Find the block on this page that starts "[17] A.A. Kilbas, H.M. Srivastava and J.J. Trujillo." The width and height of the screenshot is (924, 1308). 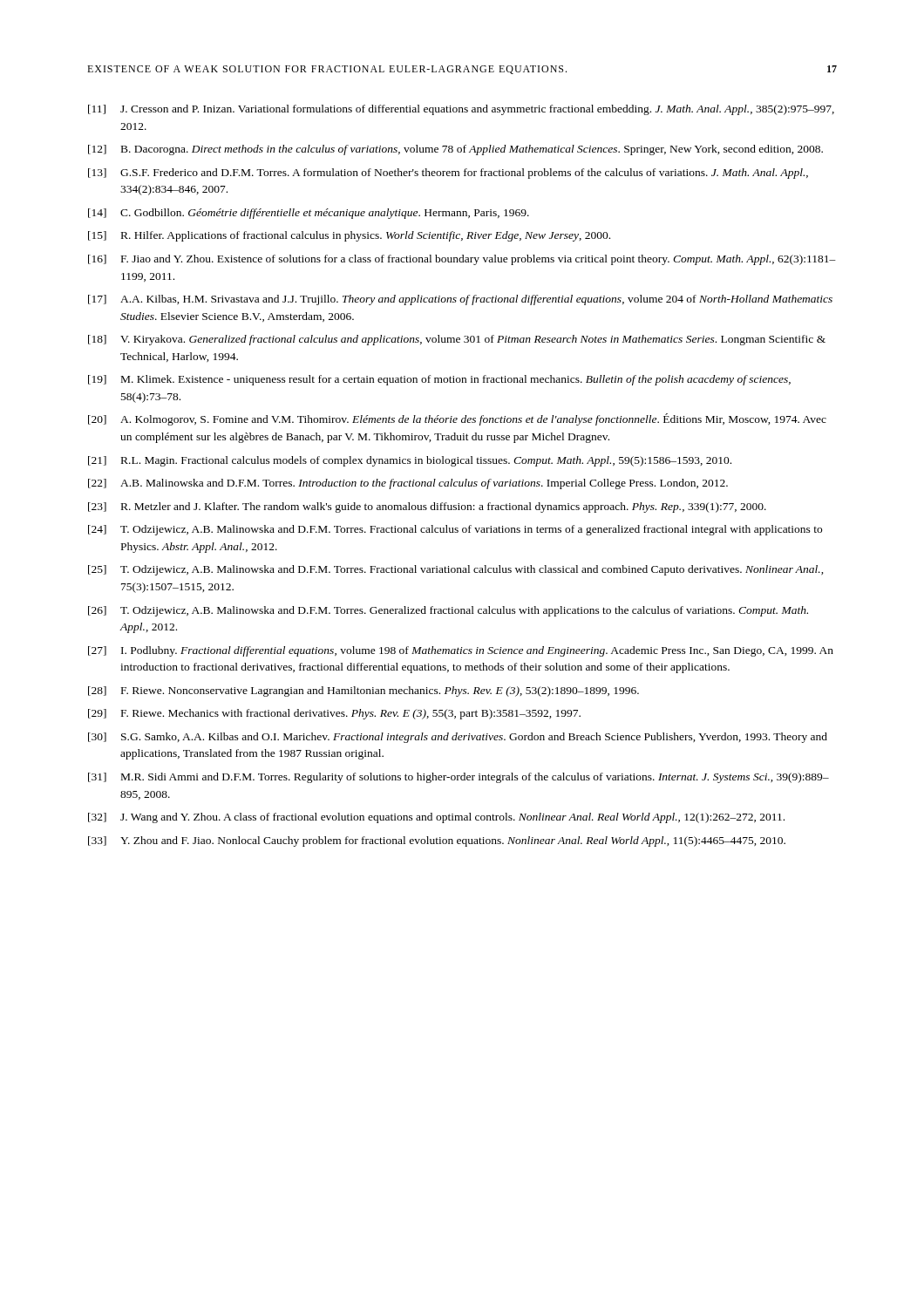(462, 307)
